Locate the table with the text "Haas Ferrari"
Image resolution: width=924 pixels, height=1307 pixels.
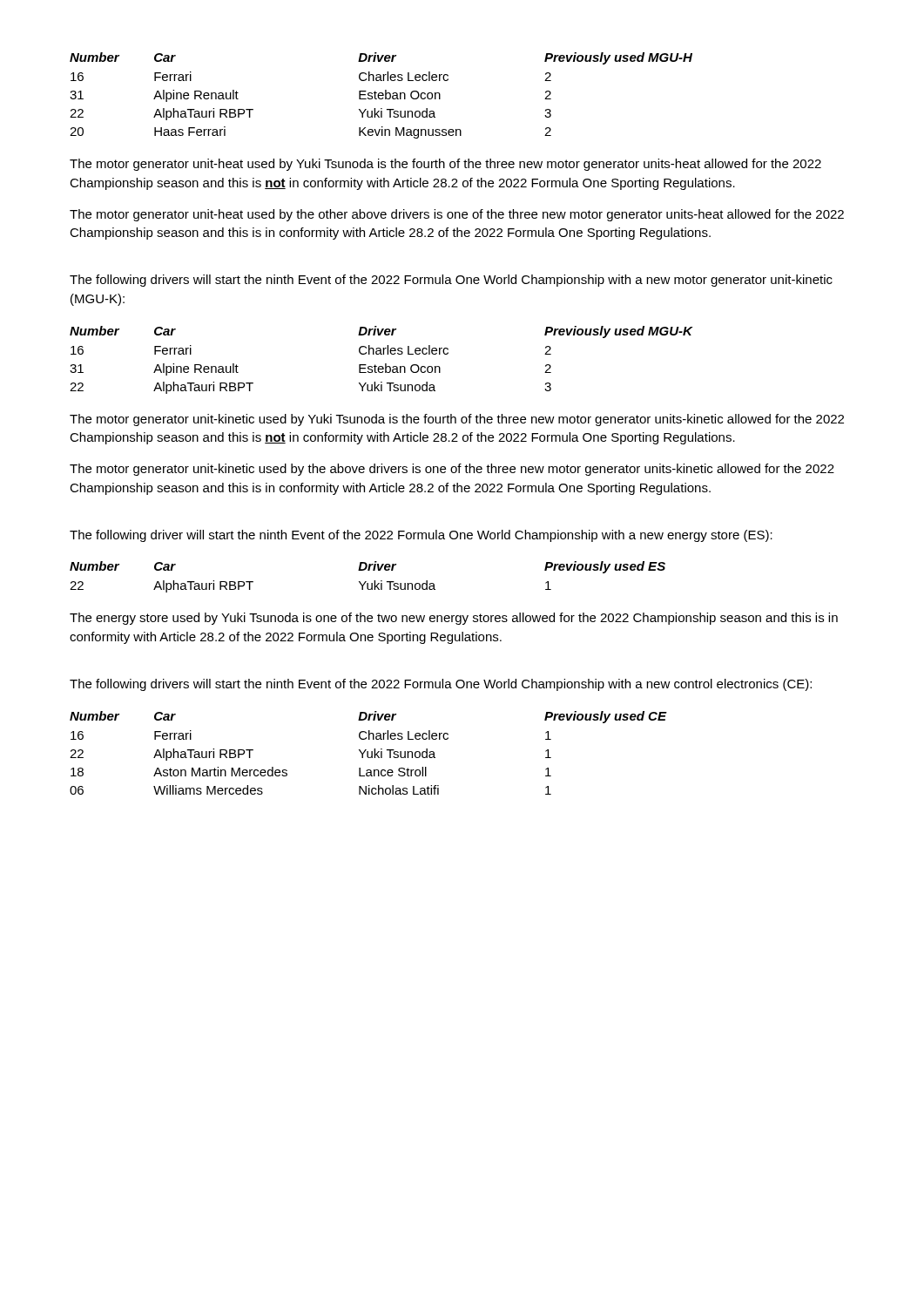tap(462, 94)
